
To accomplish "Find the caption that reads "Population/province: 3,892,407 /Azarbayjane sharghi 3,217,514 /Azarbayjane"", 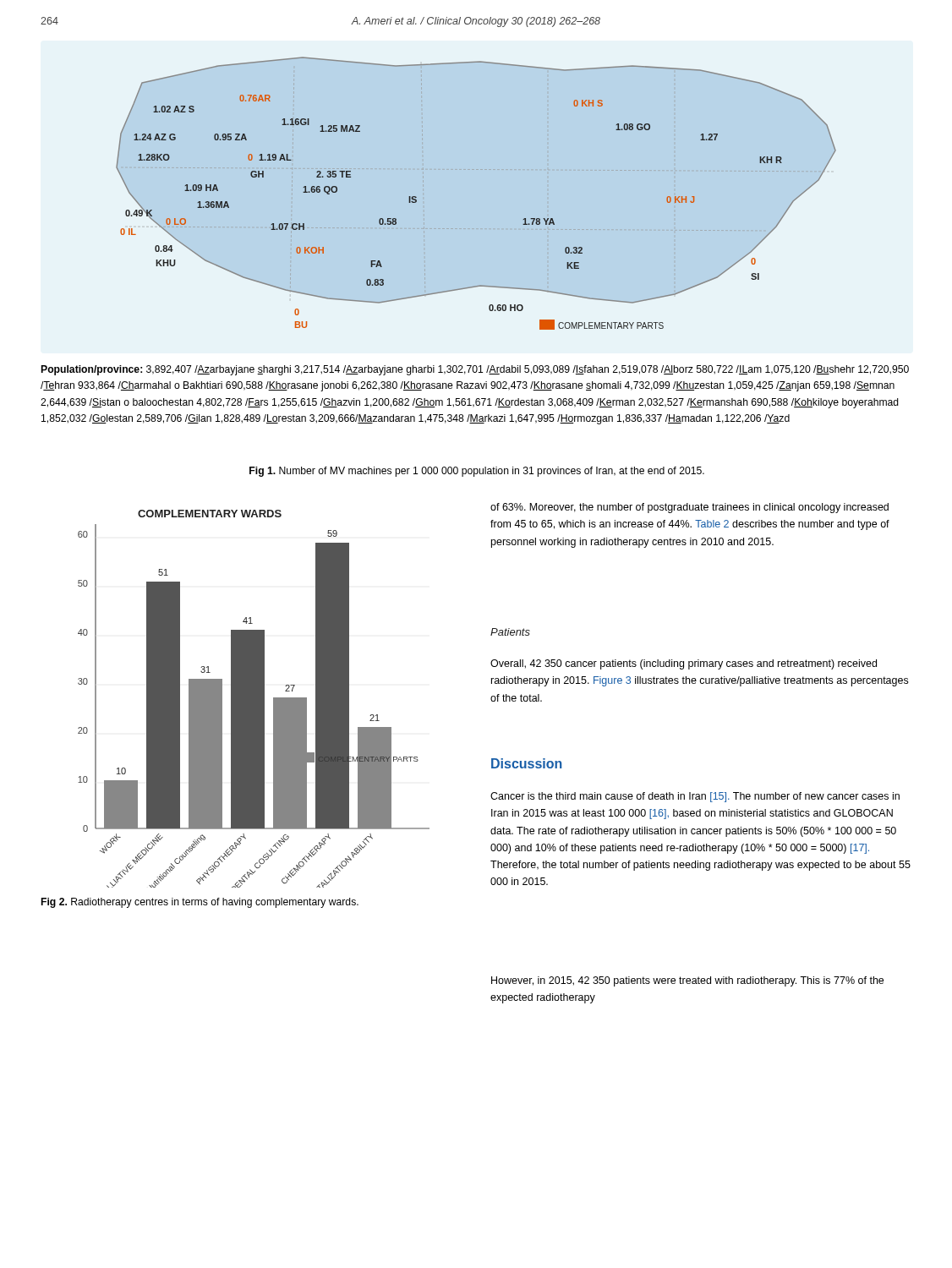I will click(475, 394).
